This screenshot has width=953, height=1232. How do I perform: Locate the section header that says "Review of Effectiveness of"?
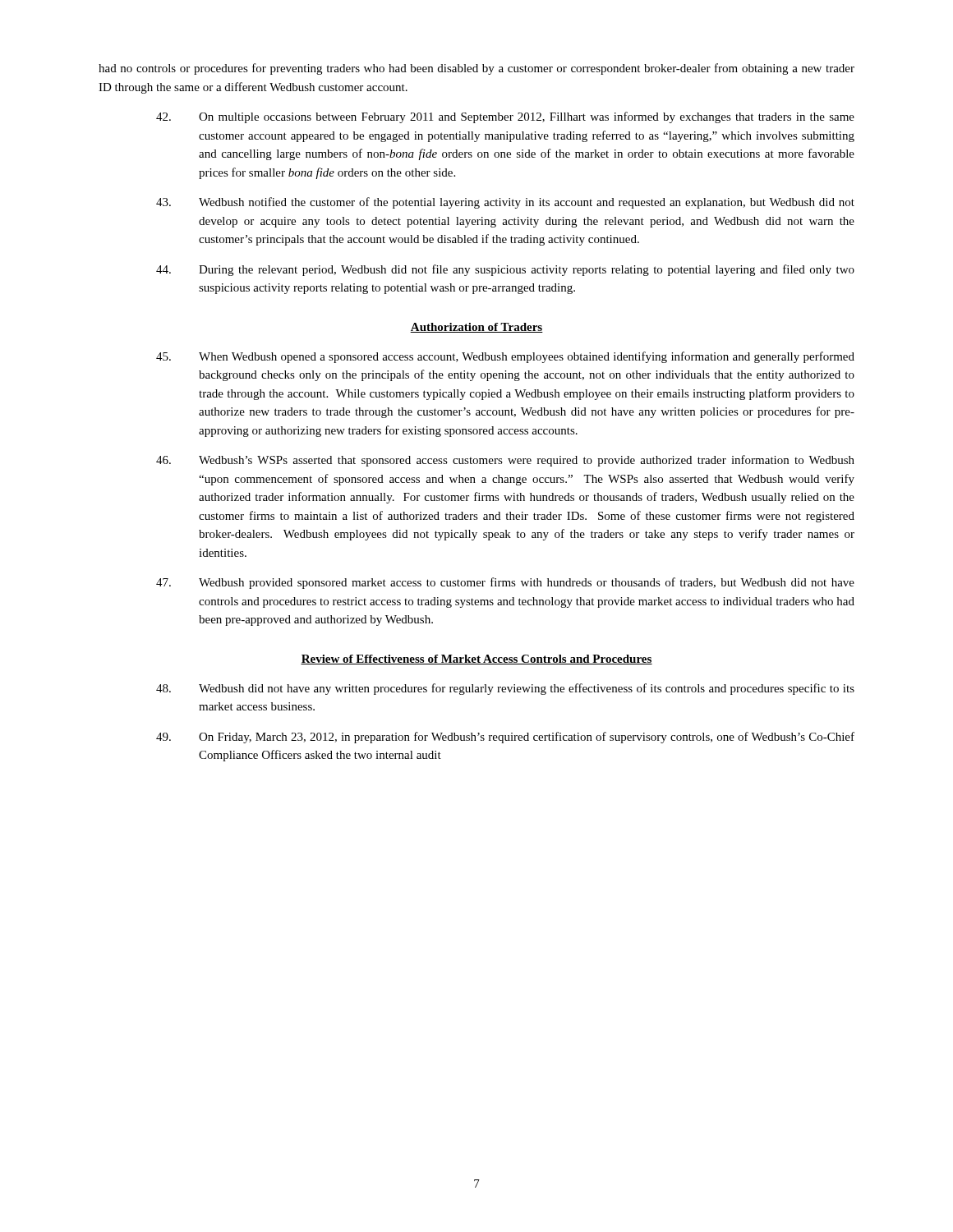pos(476,658)
